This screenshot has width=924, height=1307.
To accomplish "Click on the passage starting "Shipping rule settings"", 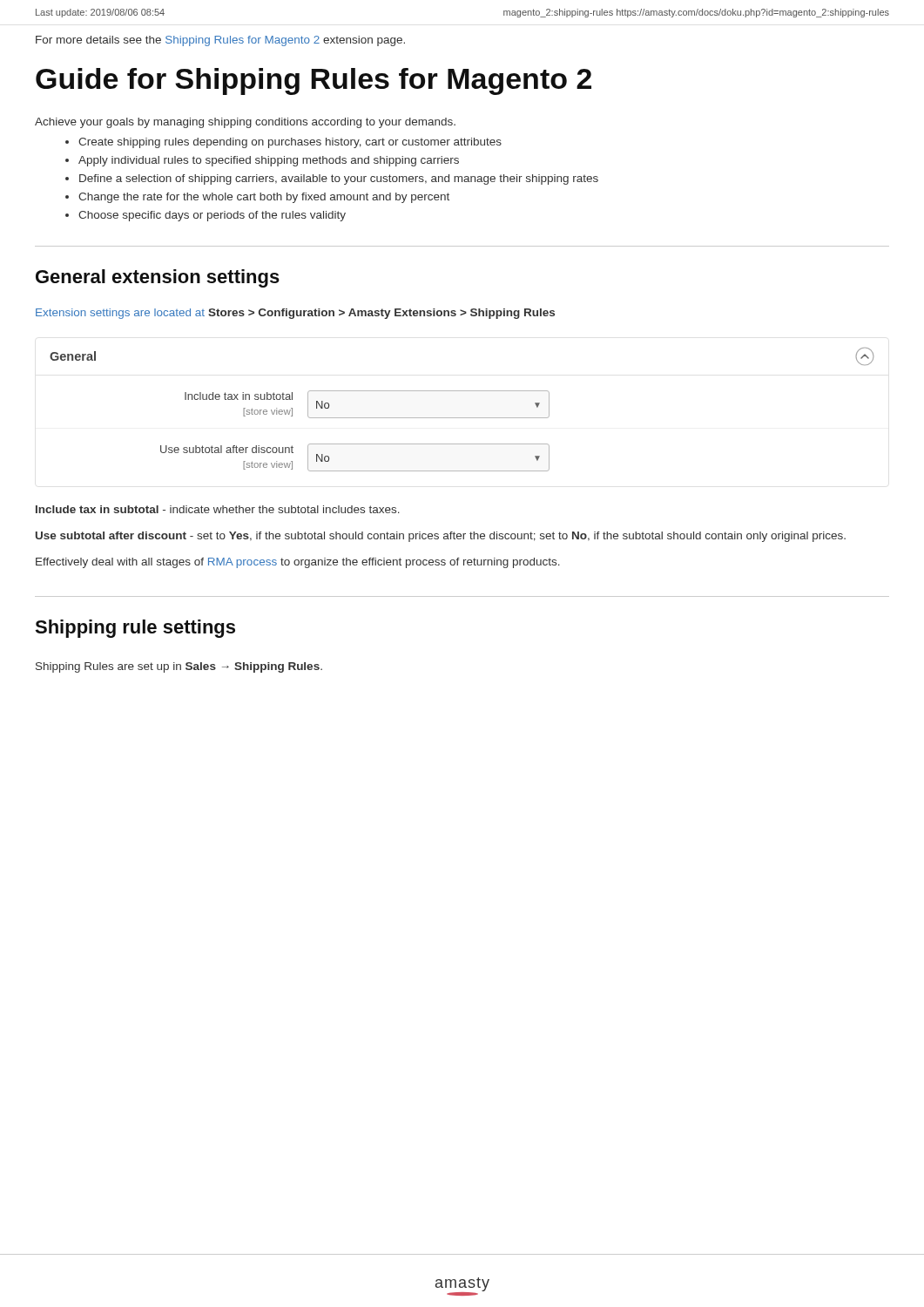I will [135, 627].
